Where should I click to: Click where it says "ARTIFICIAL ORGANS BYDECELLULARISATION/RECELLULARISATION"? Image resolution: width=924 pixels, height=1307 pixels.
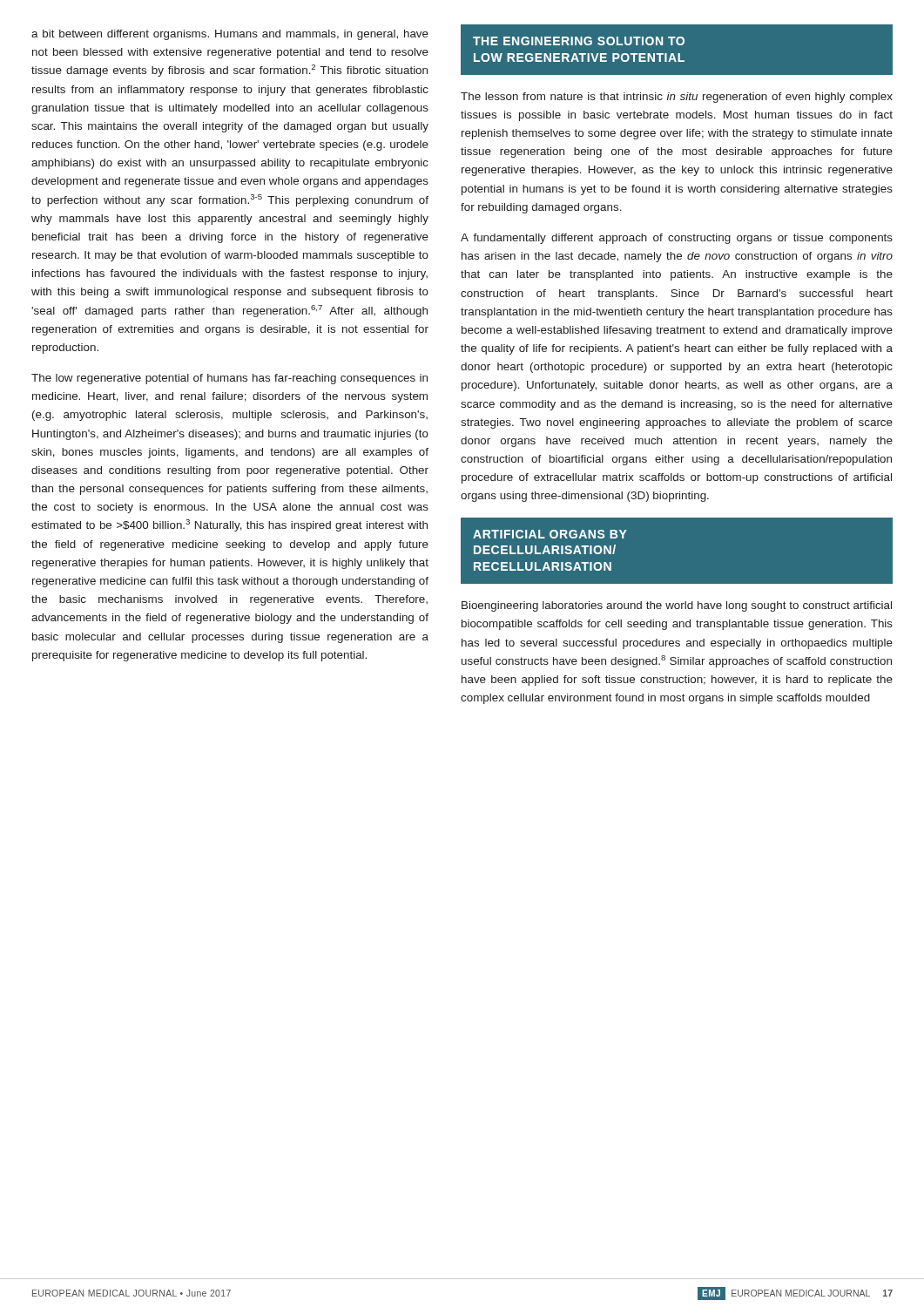point(550,550)
